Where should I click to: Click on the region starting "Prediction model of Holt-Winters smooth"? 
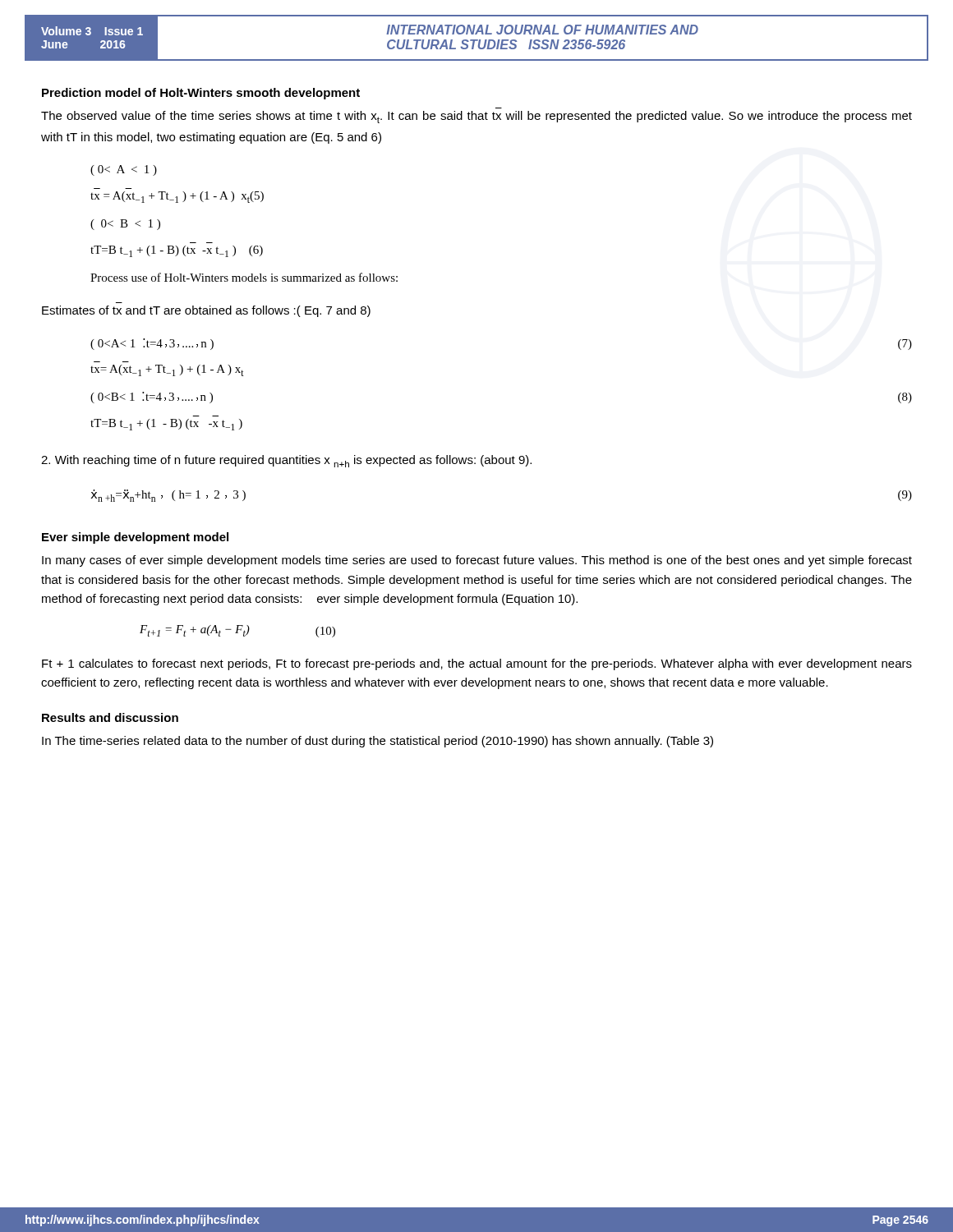(201, 92)
